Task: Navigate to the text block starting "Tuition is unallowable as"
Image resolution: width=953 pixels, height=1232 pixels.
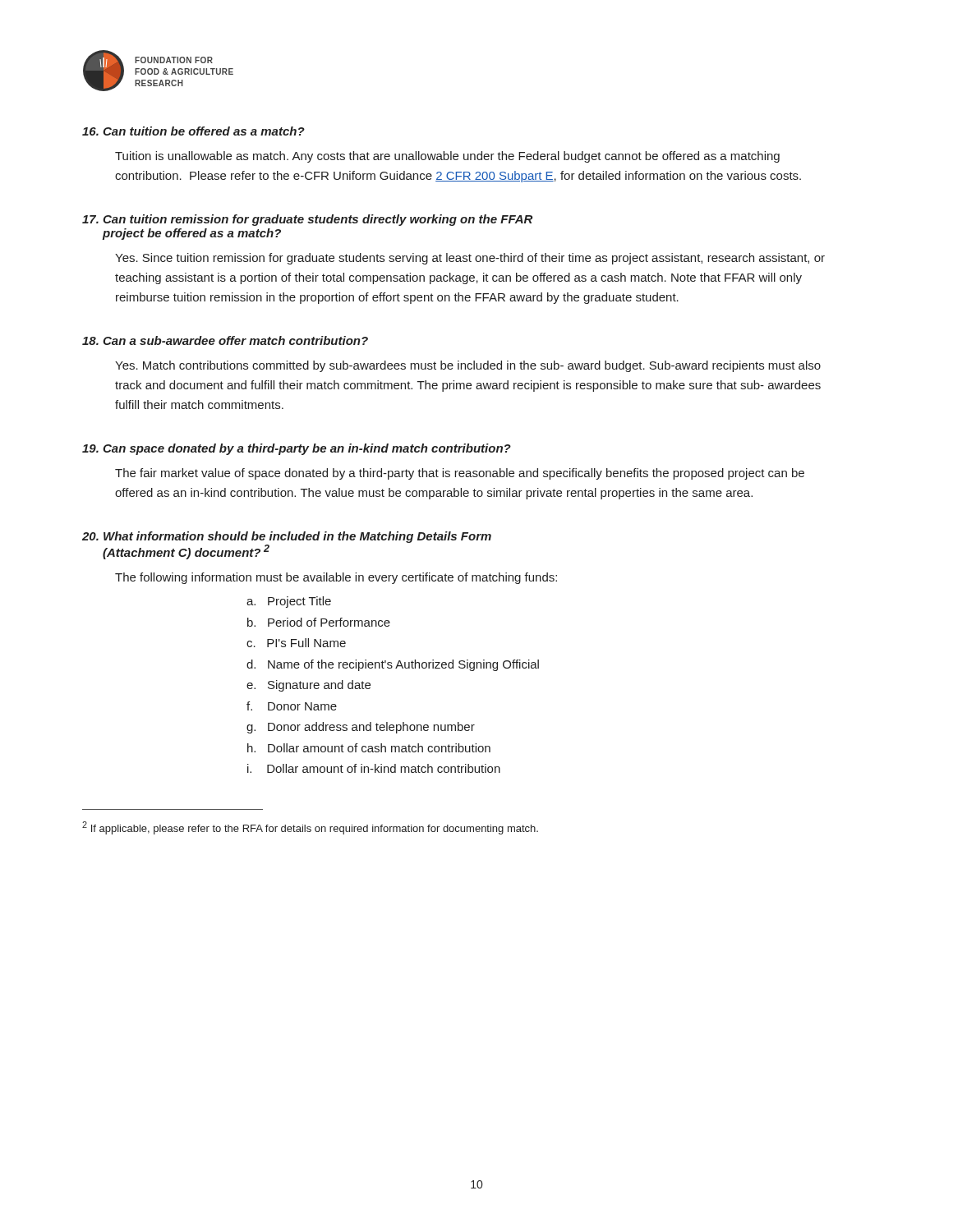Action: pyautogui.click(x=459, y=166)
